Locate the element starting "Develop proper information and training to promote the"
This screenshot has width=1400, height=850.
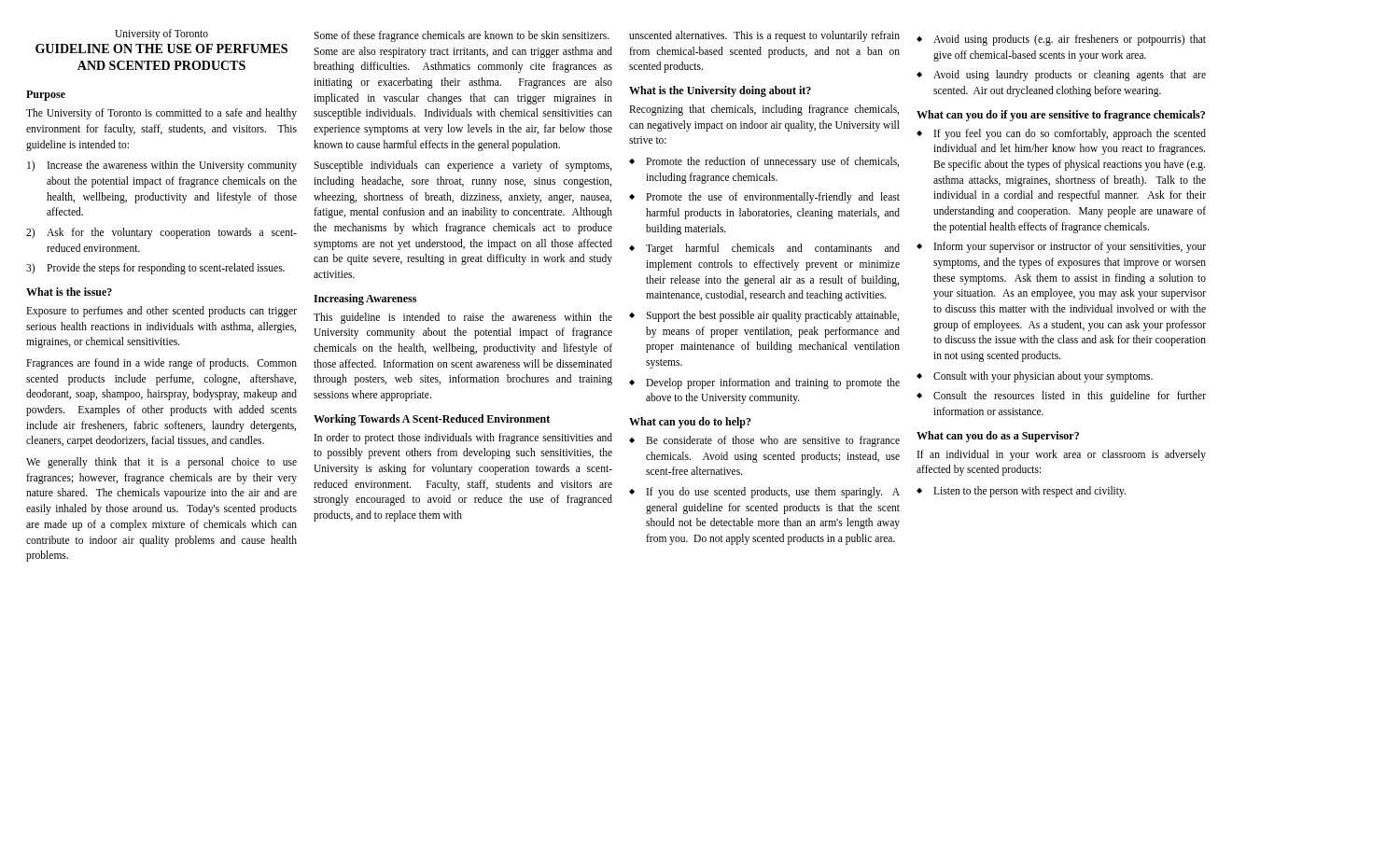773,390
